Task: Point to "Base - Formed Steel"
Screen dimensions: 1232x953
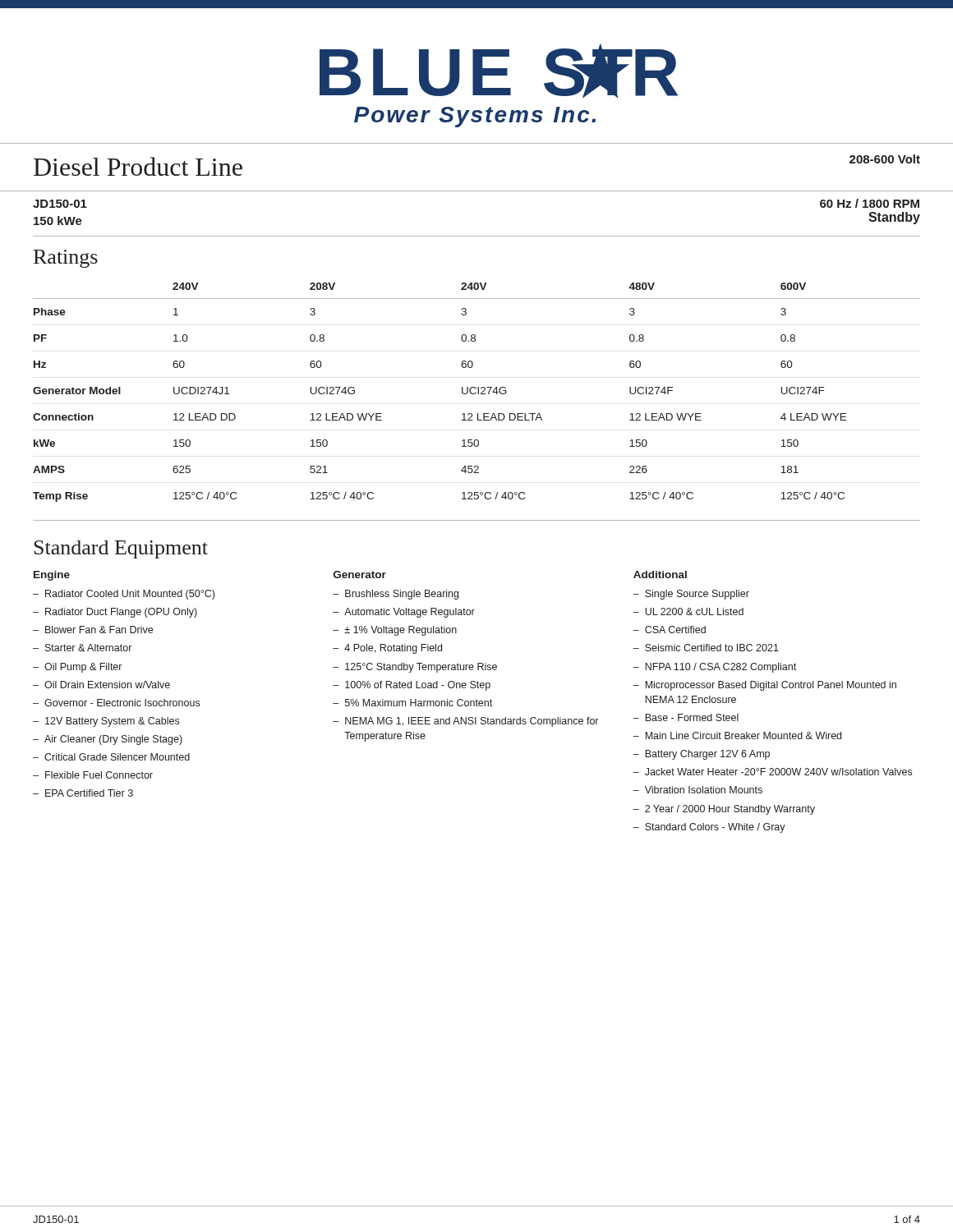Action: point(692,718)
